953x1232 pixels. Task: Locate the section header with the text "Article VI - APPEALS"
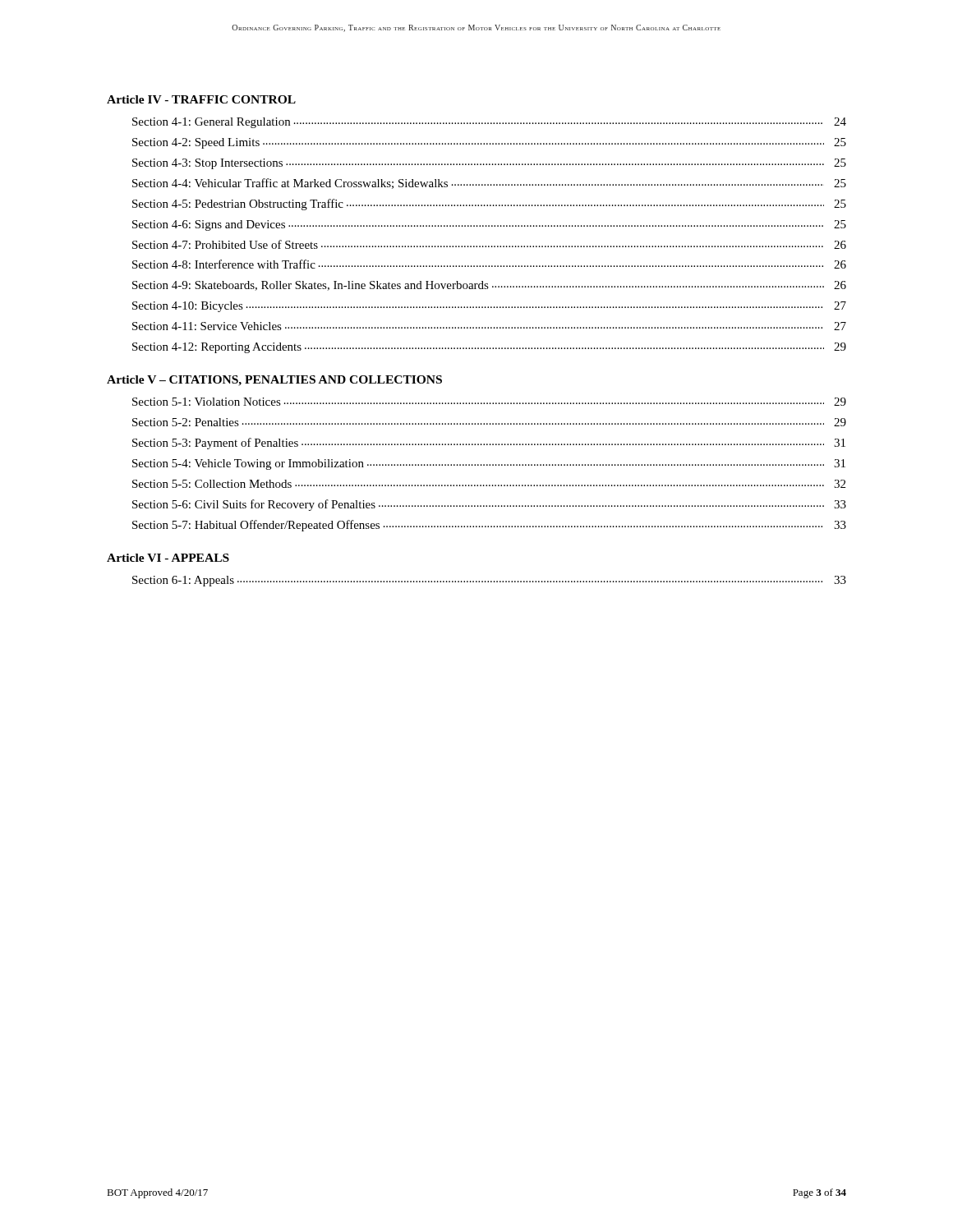tap(168, 557)
